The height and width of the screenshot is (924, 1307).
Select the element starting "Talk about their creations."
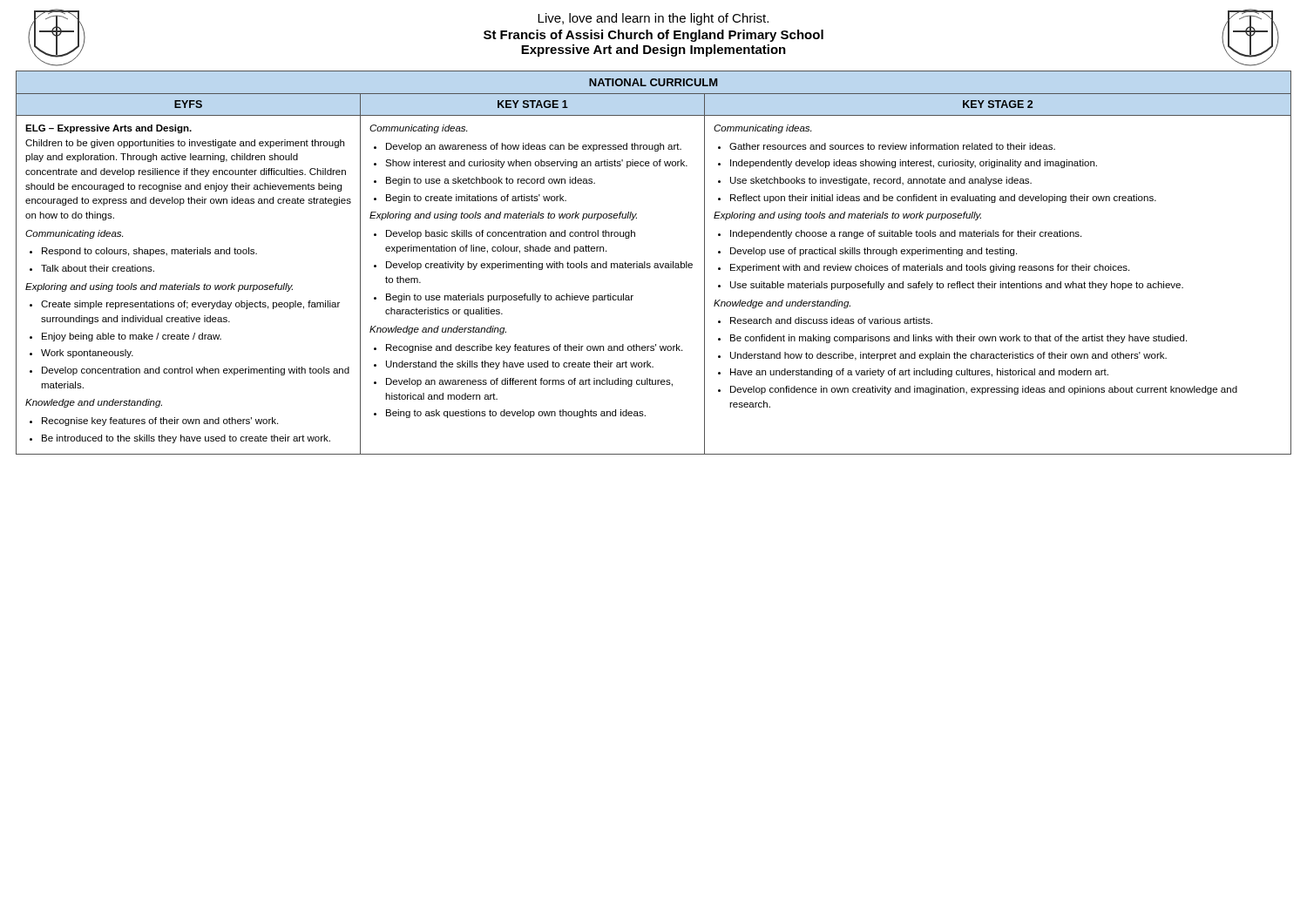pos(98,268)
